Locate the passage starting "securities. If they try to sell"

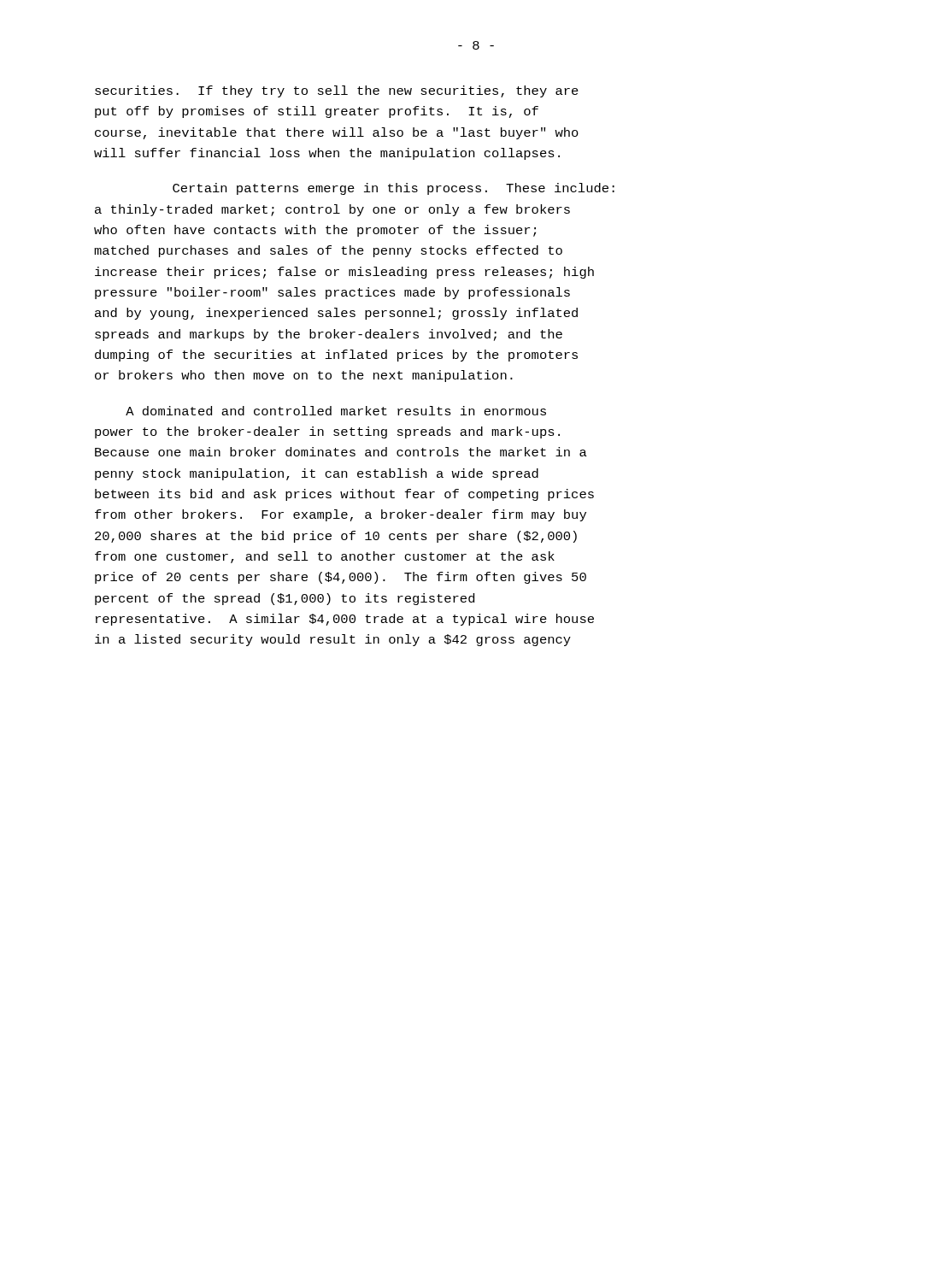336,123
